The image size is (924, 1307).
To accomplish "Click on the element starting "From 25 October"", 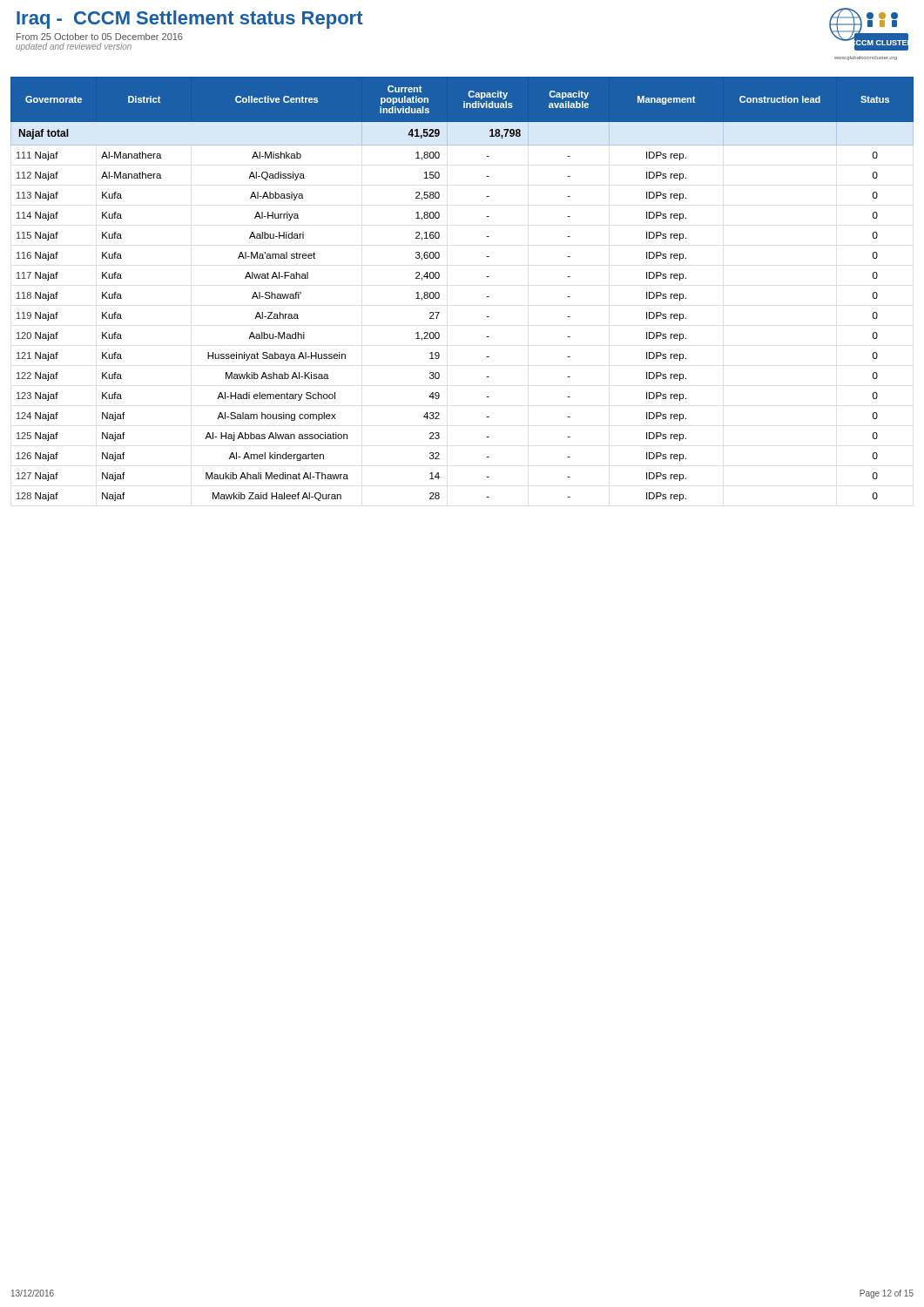I will [x=99, y=37].
